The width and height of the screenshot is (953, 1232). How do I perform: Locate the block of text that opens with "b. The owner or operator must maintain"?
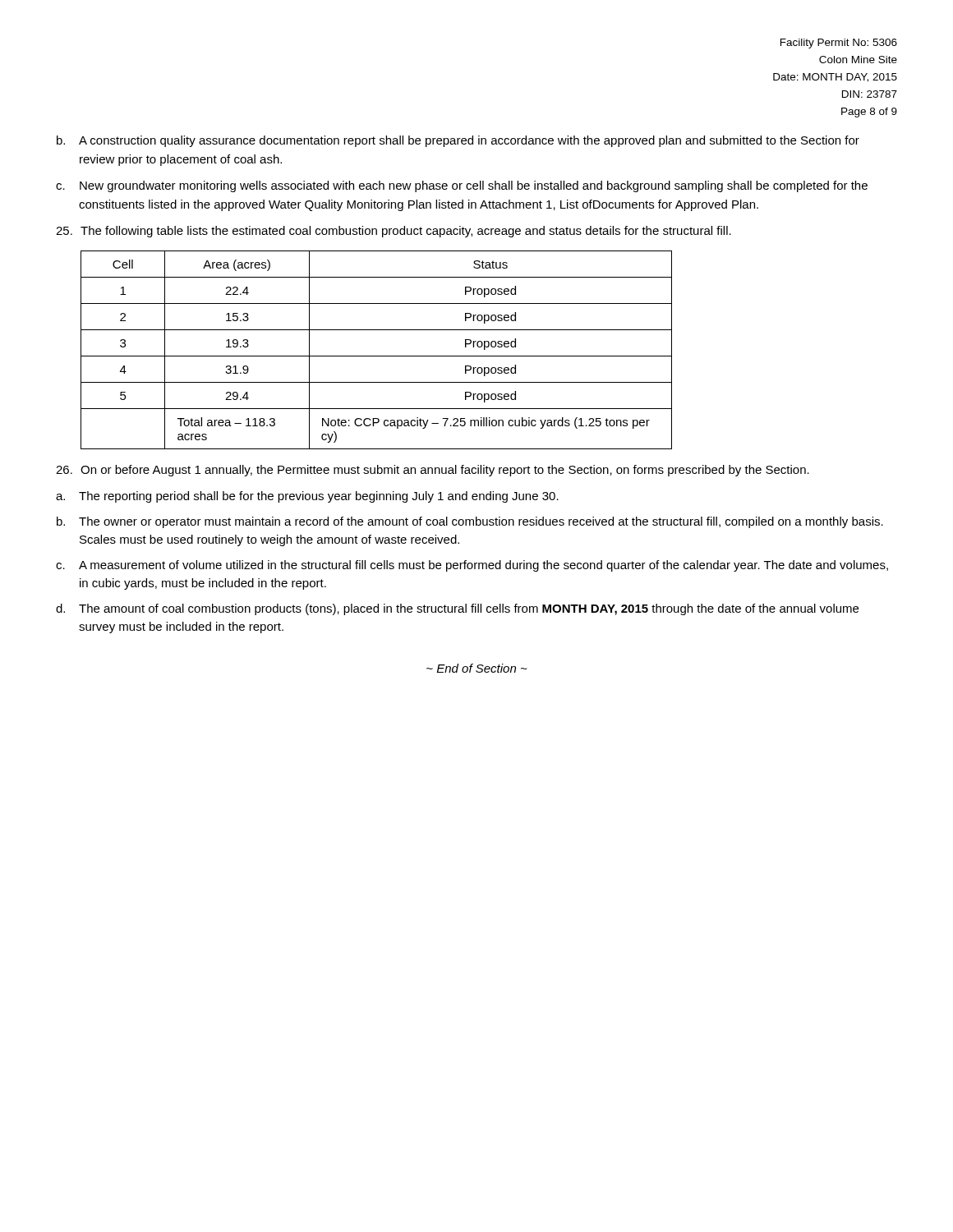pyautogui.click(x=476, y=531)
